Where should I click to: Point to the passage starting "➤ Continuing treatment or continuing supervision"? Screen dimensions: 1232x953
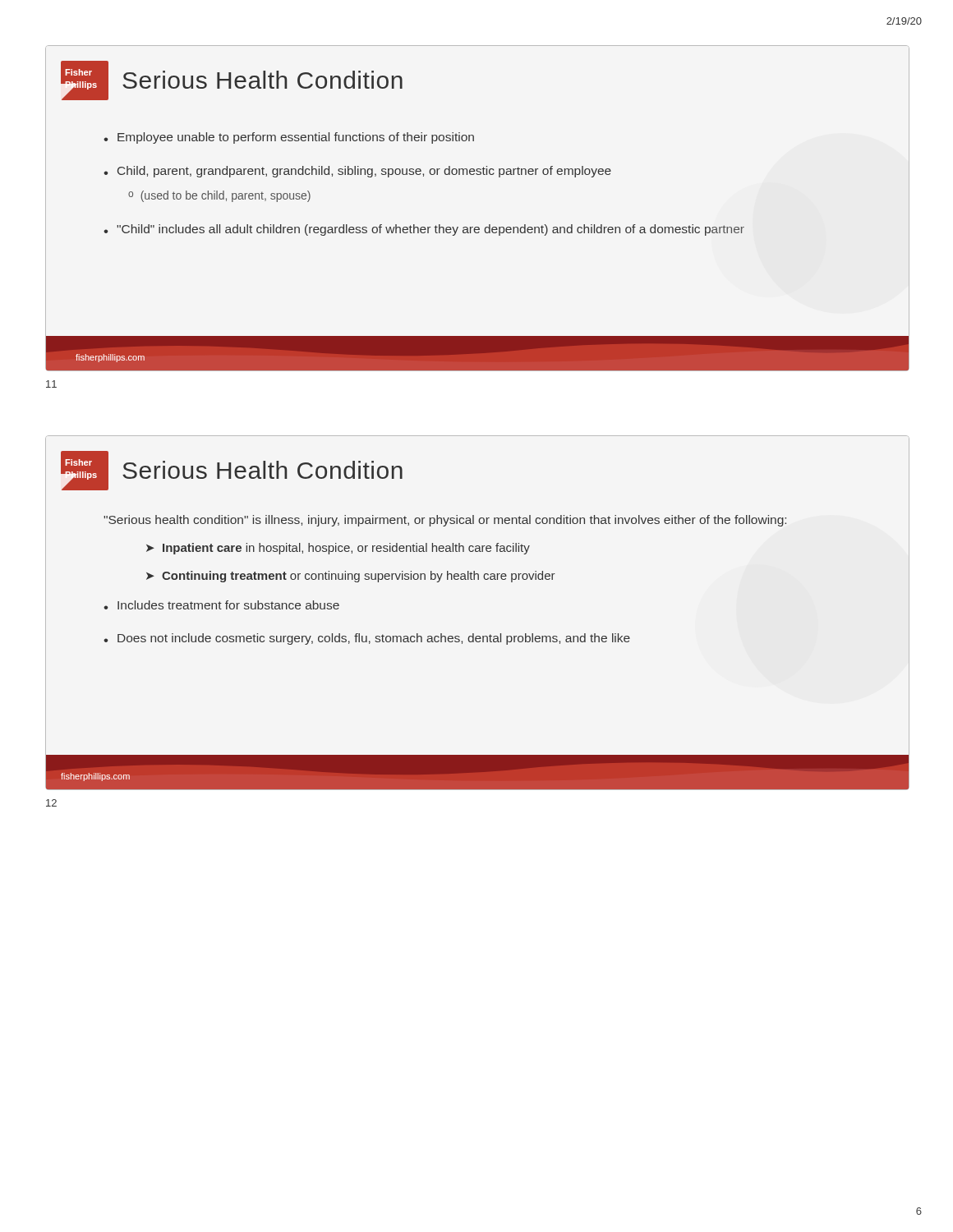point(350,576)
